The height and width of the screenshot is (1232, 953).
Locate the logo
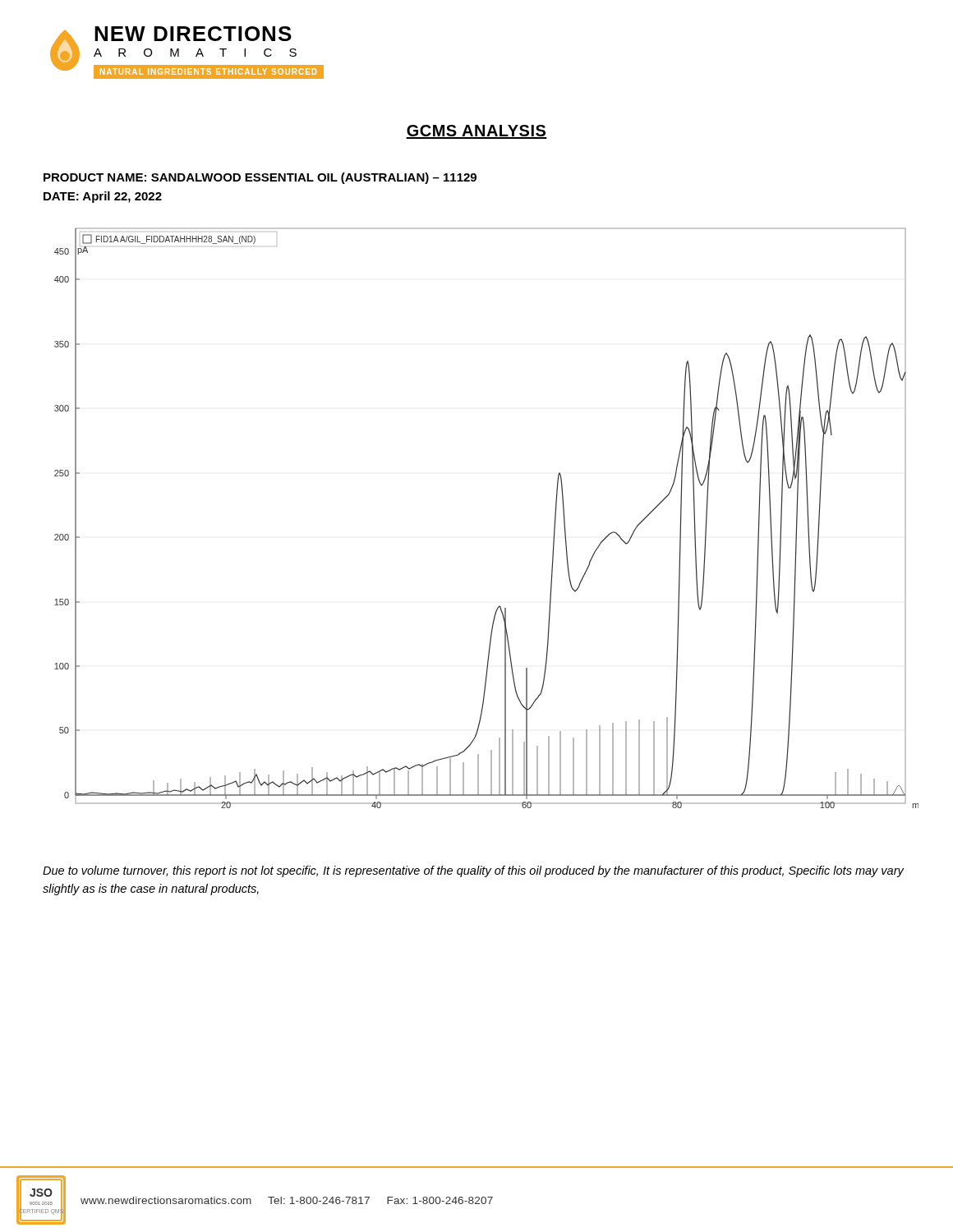click(x=207, y=51)
